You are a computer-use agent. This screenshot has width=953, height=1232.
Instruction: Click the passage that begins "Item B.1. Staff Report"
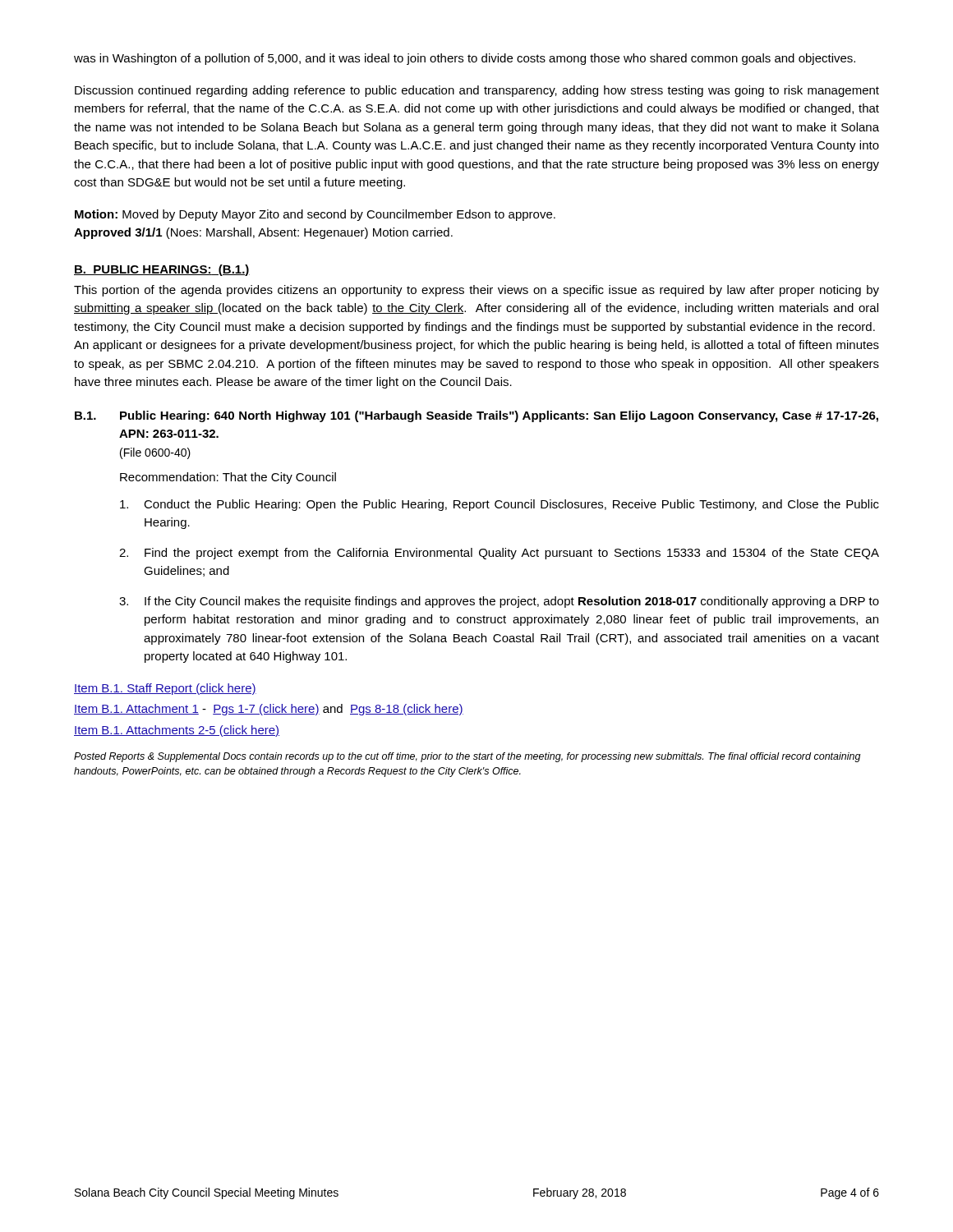point(268,708)
